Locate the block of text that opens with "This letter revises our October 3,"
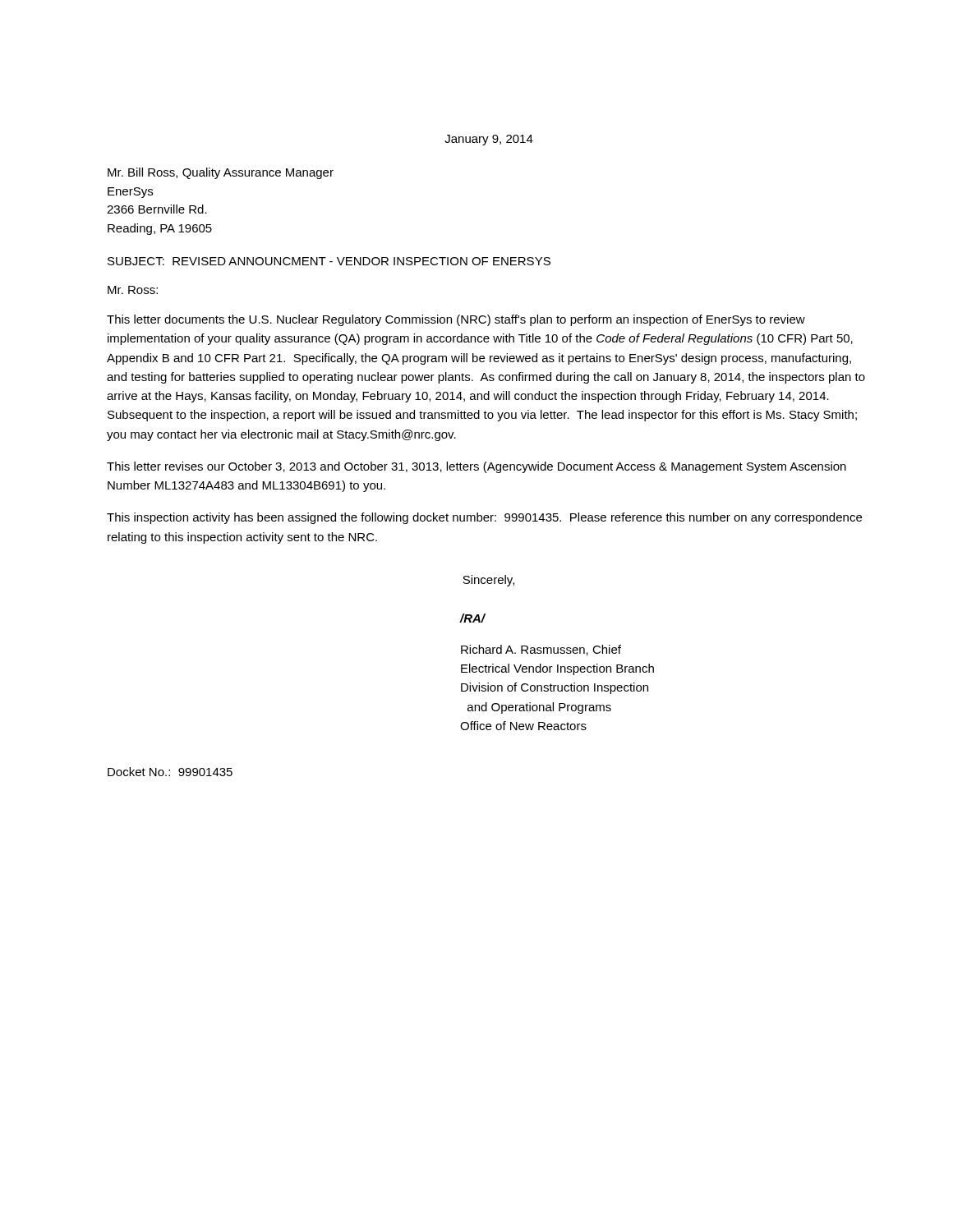 point(477,475)
